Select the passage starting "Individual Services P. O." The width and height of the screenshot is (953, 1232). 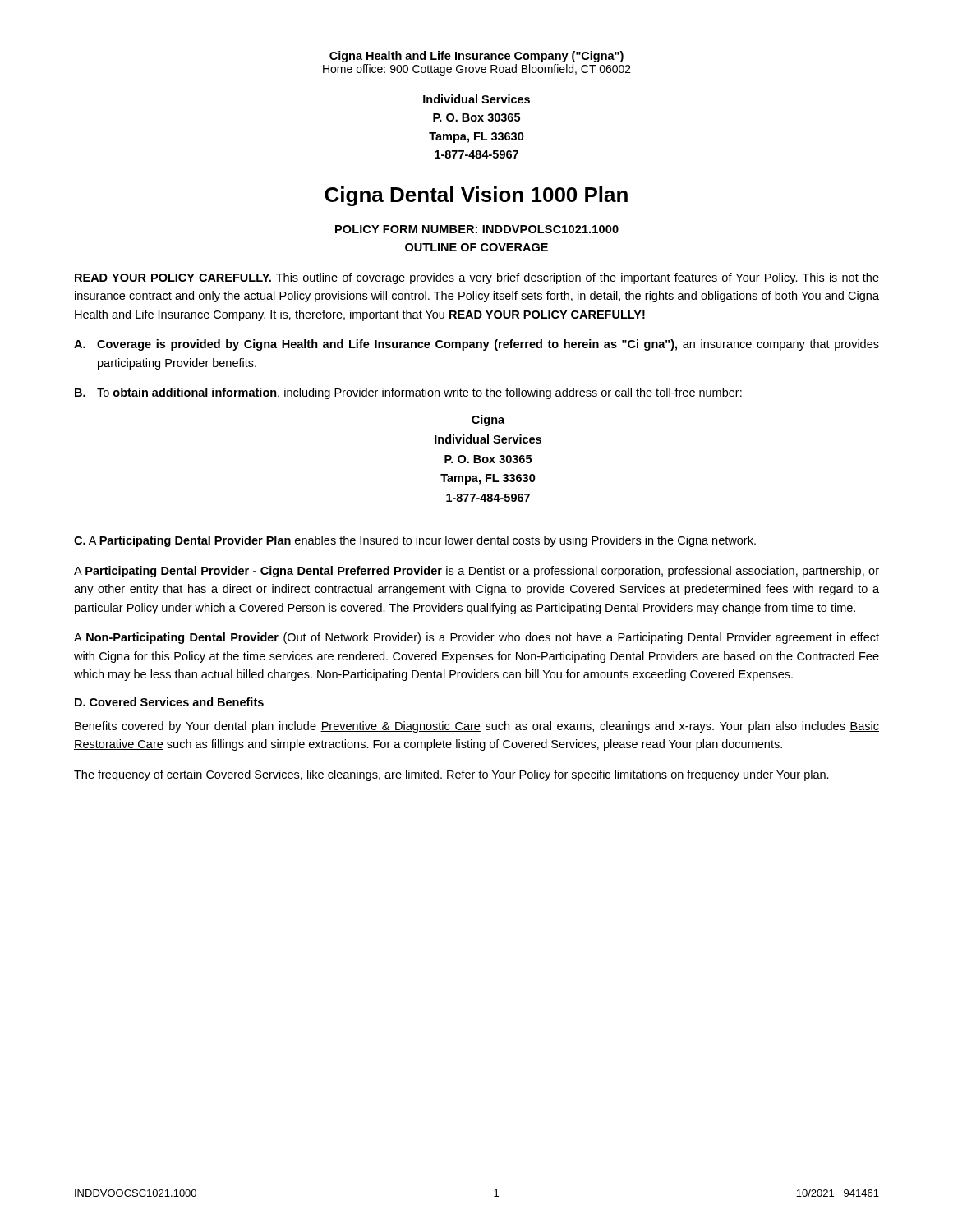coord(476,127)
